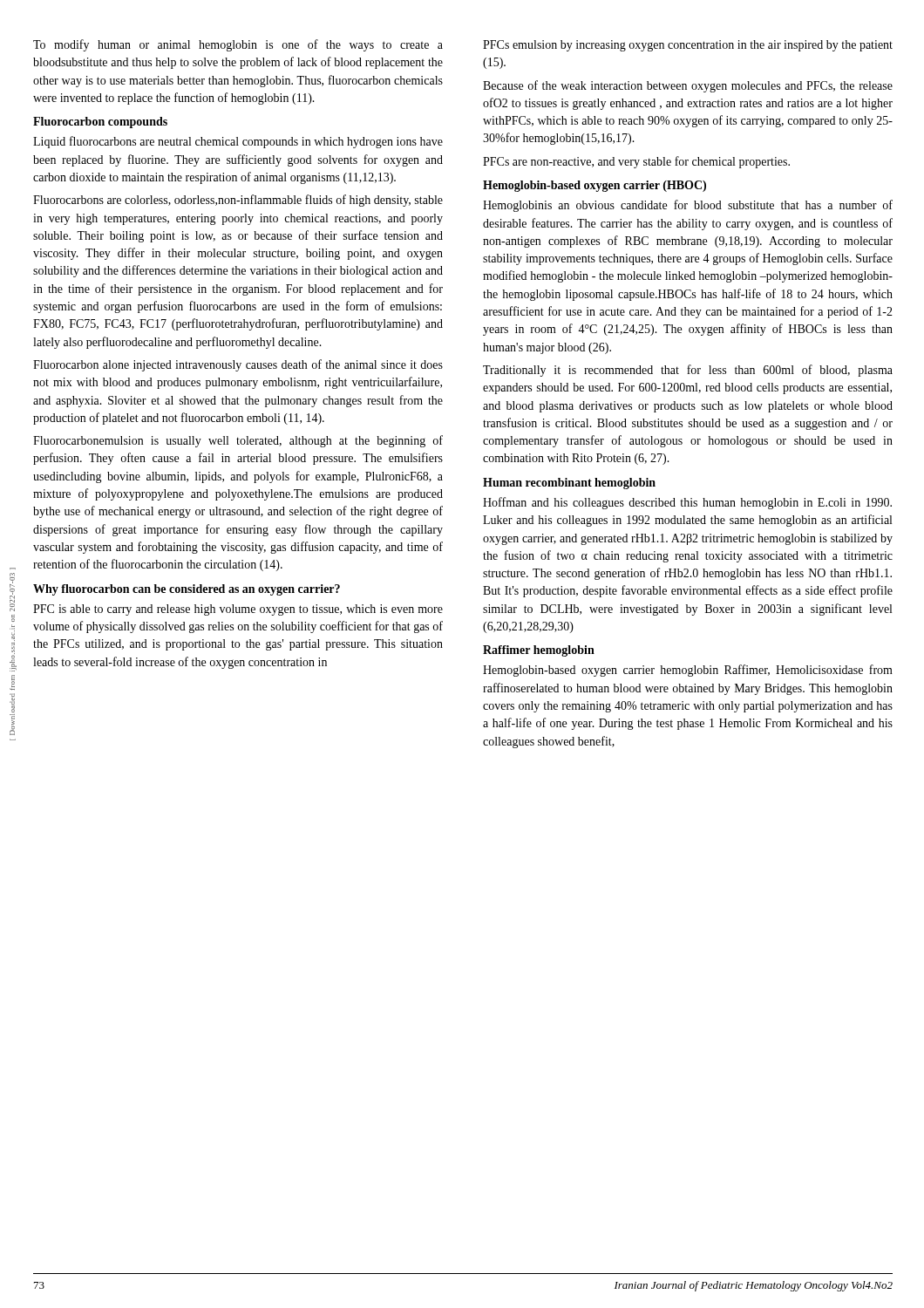
Task: Point to "Hemoglobin-based oxygen carrier (HBOC)"
Action: click(688, 186)
